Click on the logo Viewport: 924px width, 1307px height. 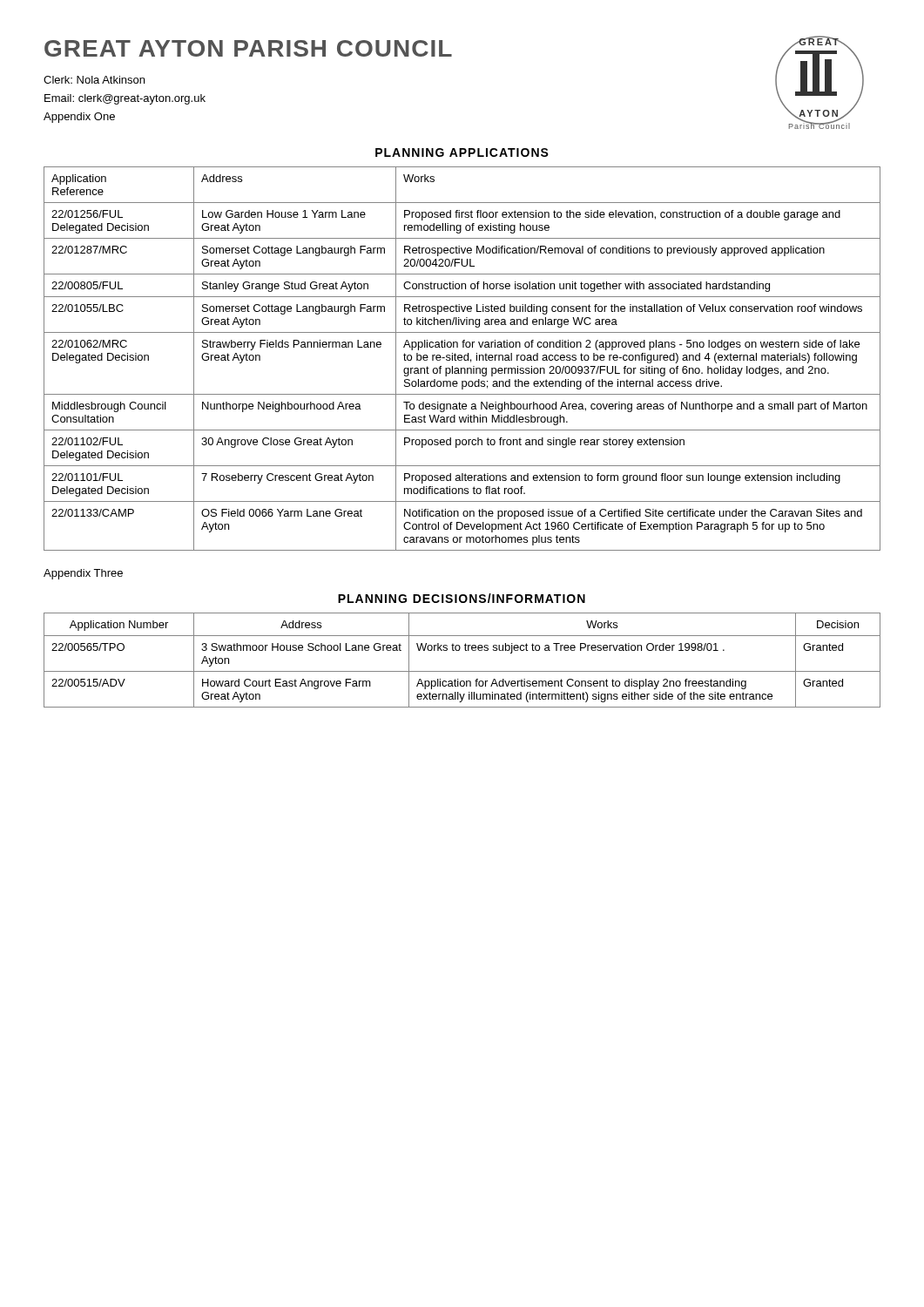[819, 84]
